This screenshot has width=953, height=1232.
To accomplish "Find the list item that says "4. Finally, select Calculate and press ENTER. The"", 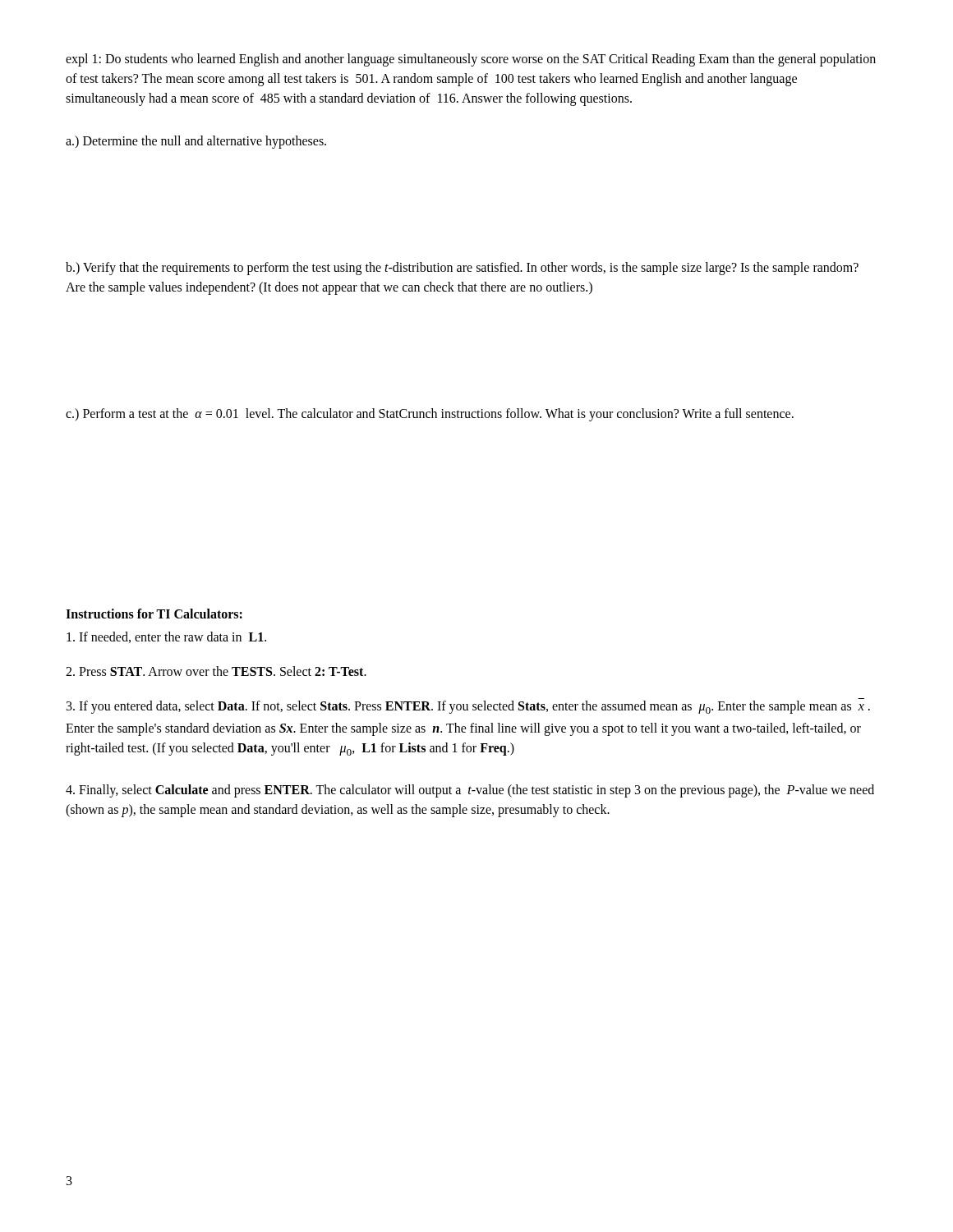I will pos(472,800).
